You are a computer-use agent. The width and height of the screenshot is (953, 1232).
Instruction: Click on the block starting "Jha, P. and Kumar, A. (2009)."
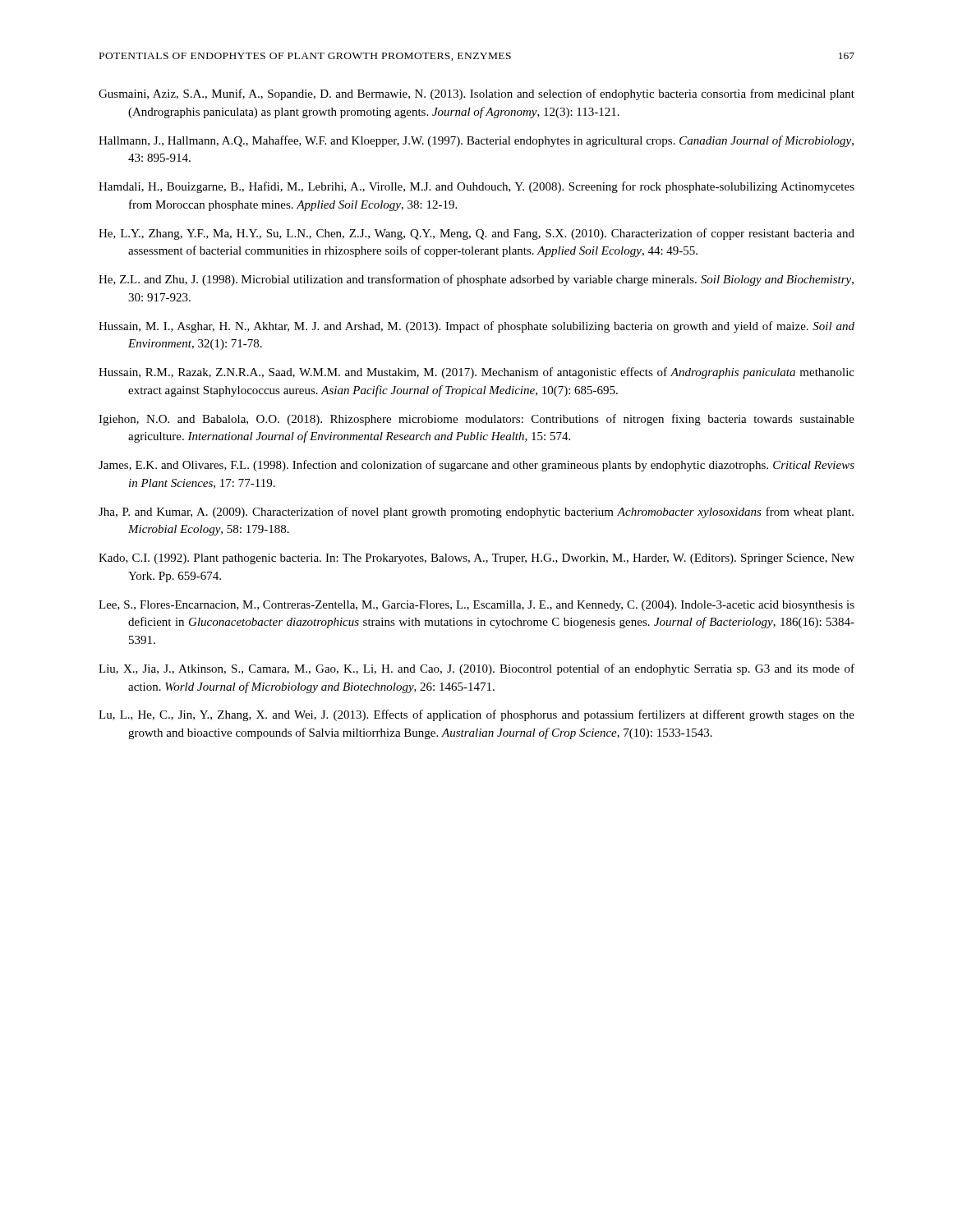point(476,521)
